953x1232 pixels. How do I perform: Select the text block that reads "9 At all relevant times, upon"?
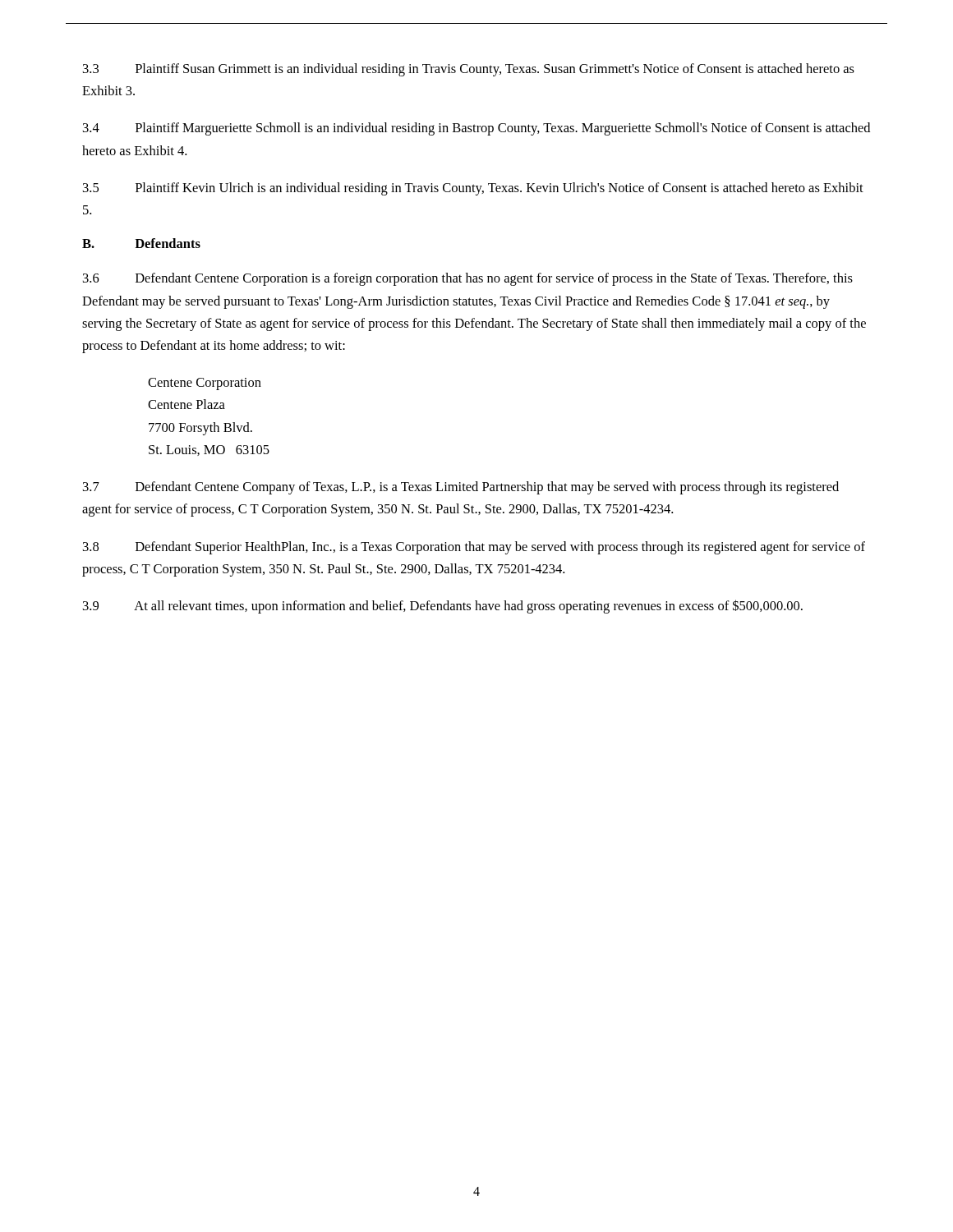pos(443,606)
